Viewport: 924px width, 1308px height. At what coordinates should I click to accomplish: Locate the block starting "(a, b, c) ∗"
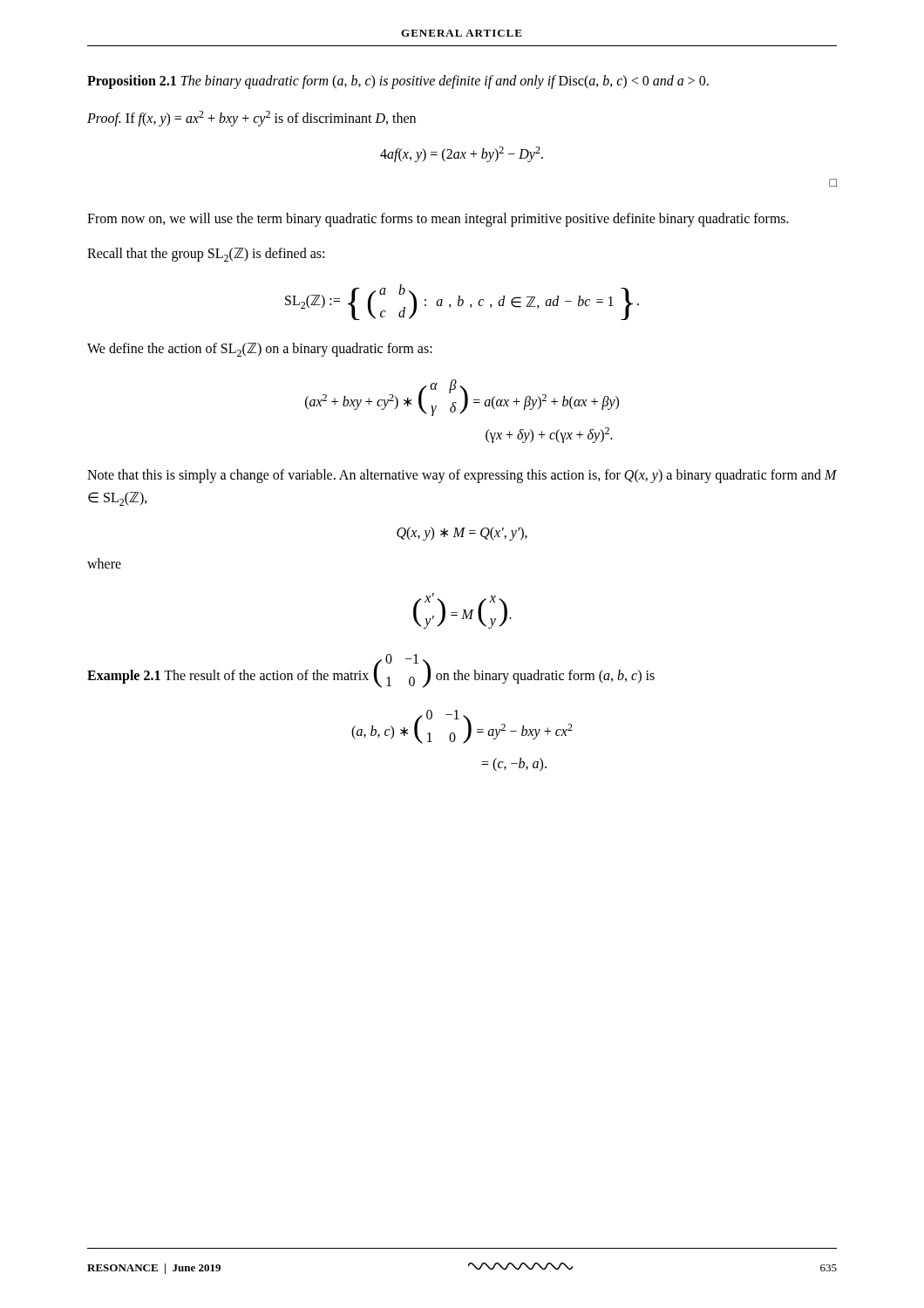point(462,738)
